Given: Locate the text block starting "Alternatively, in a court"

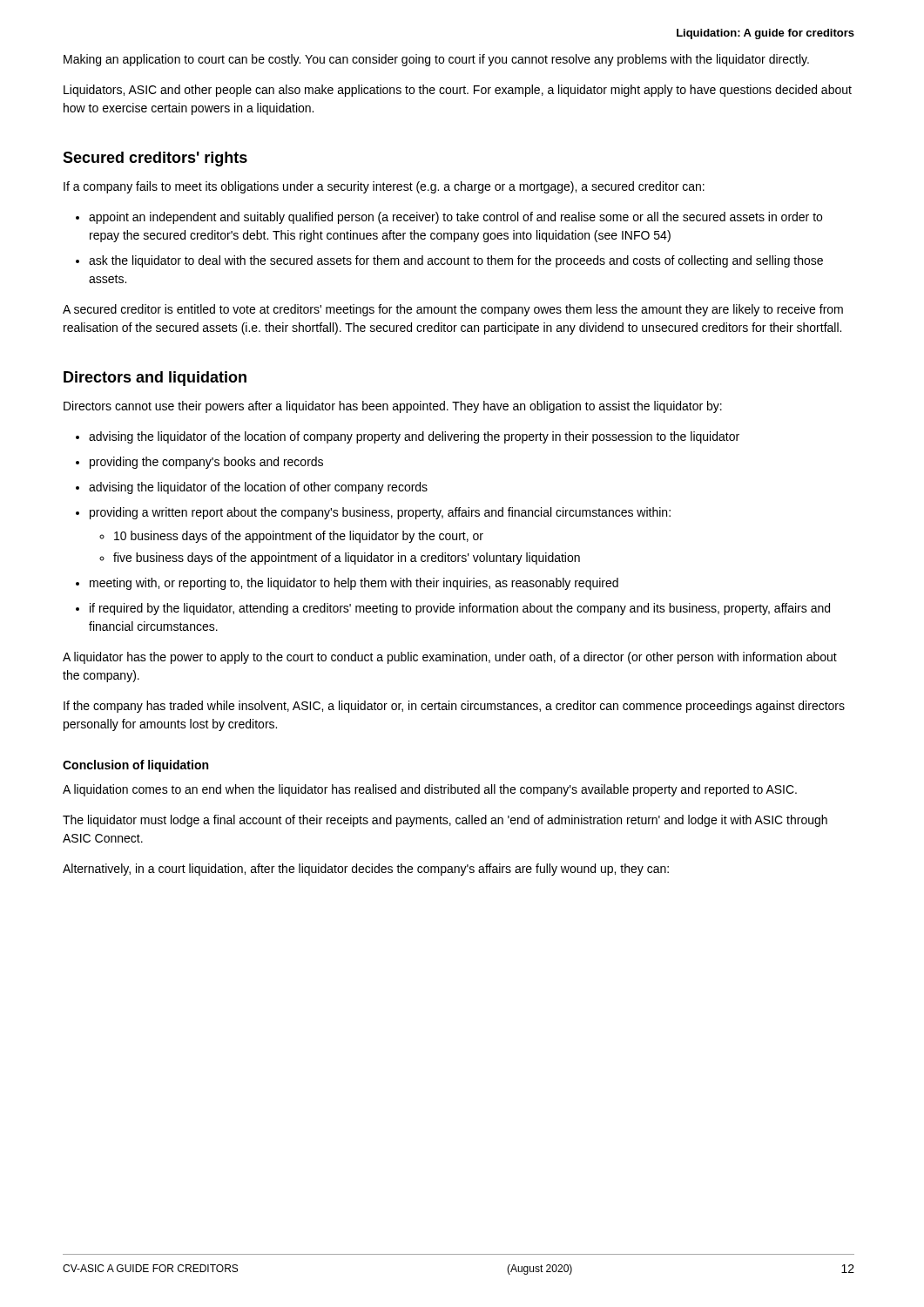Looking at the screenshot, I should point(366,869).
